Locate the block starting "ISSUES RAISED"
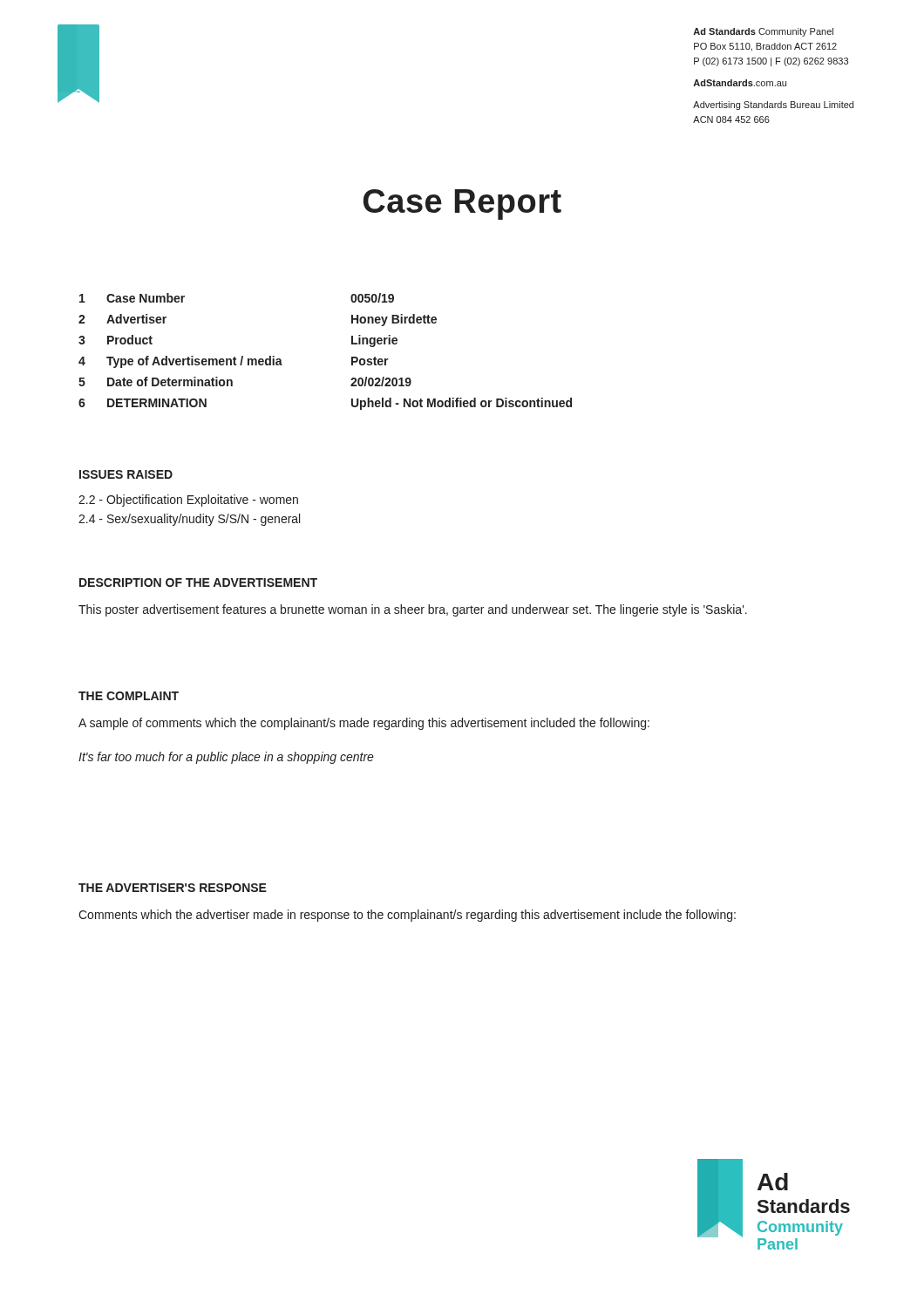The image size is (924, 1308). (x=126, y=474)
